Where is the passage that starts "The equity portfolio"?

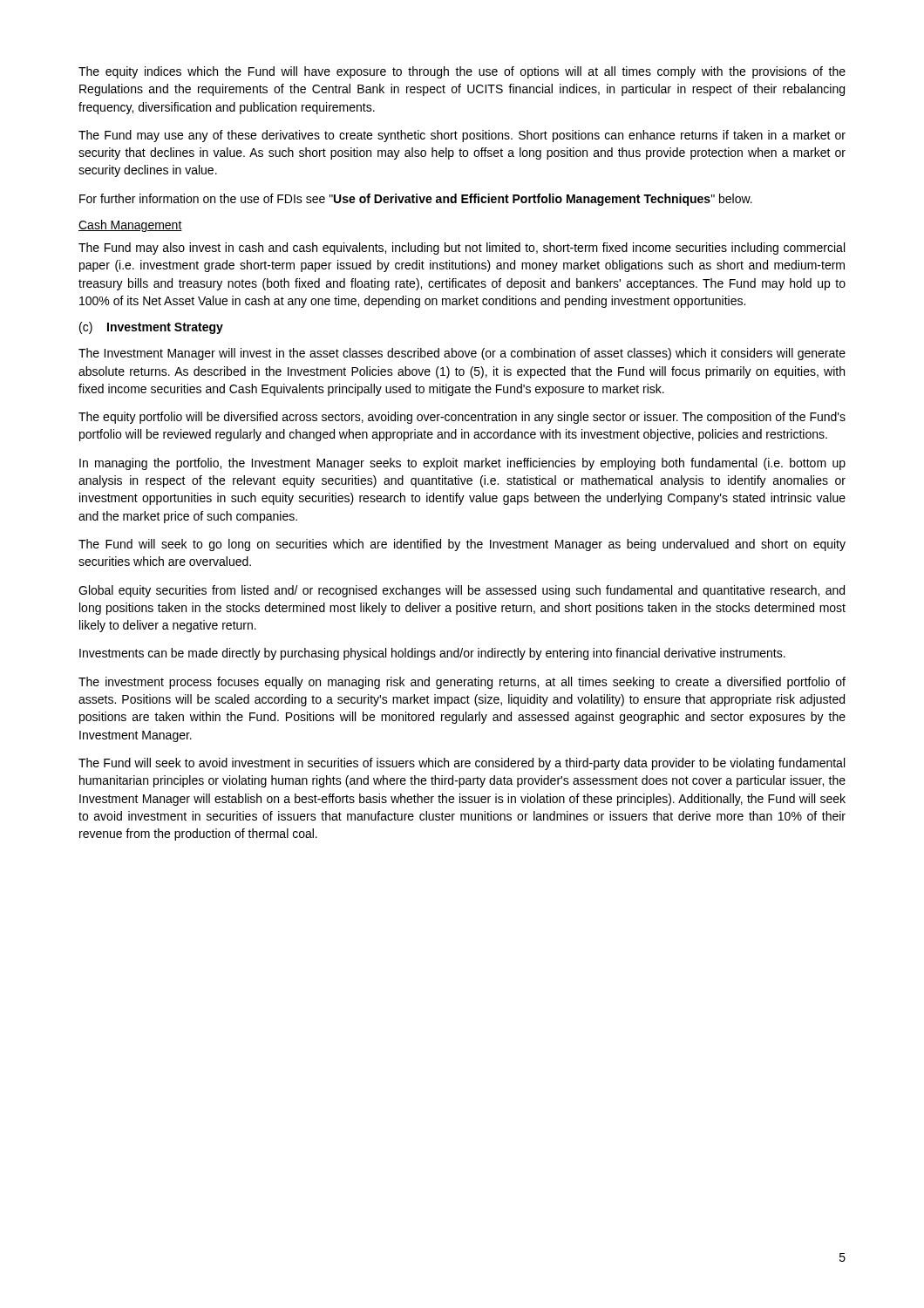tap(462, 426)
